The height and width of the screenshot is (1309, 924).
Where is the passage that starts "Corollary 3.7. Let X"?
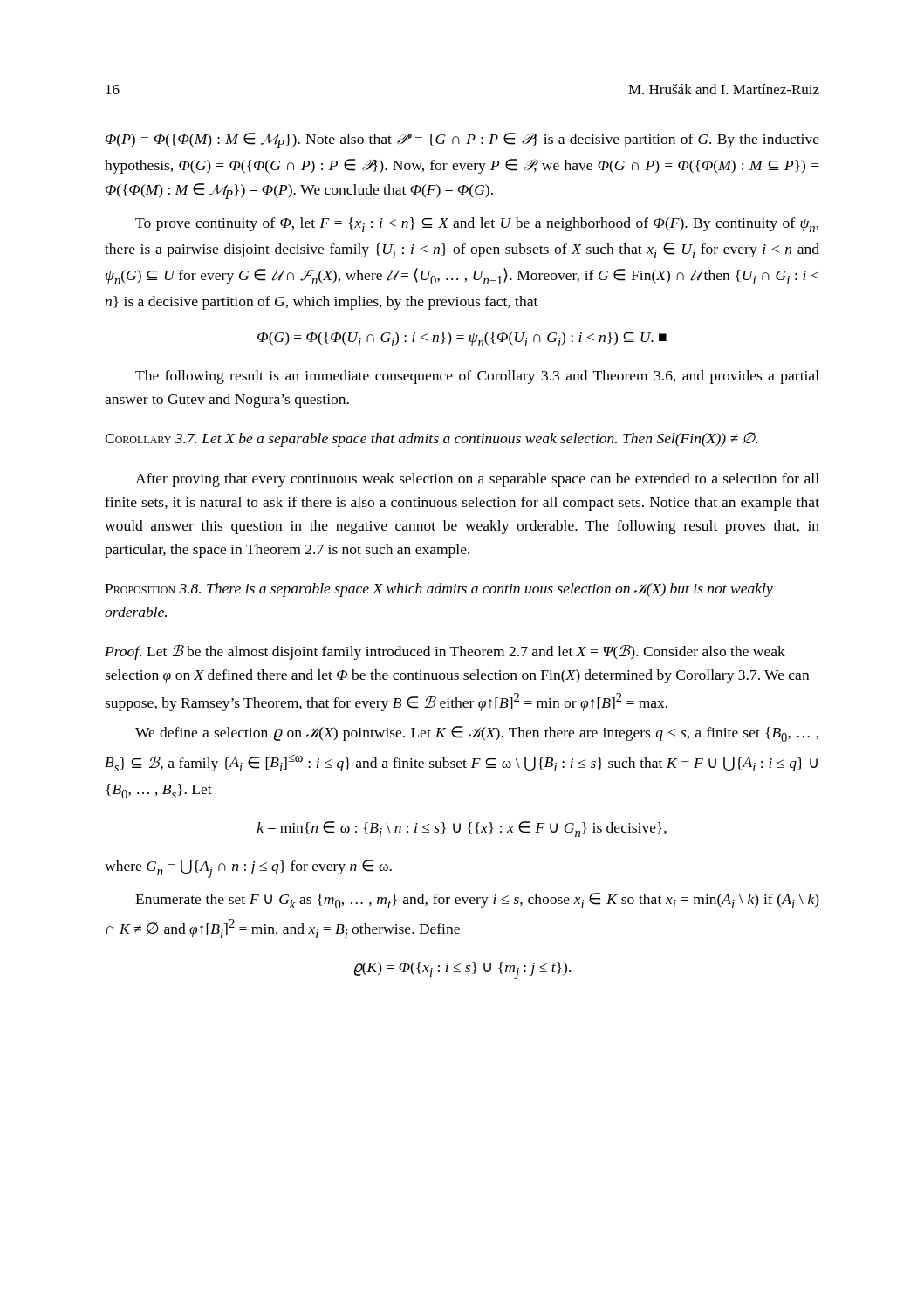(432, 438)
